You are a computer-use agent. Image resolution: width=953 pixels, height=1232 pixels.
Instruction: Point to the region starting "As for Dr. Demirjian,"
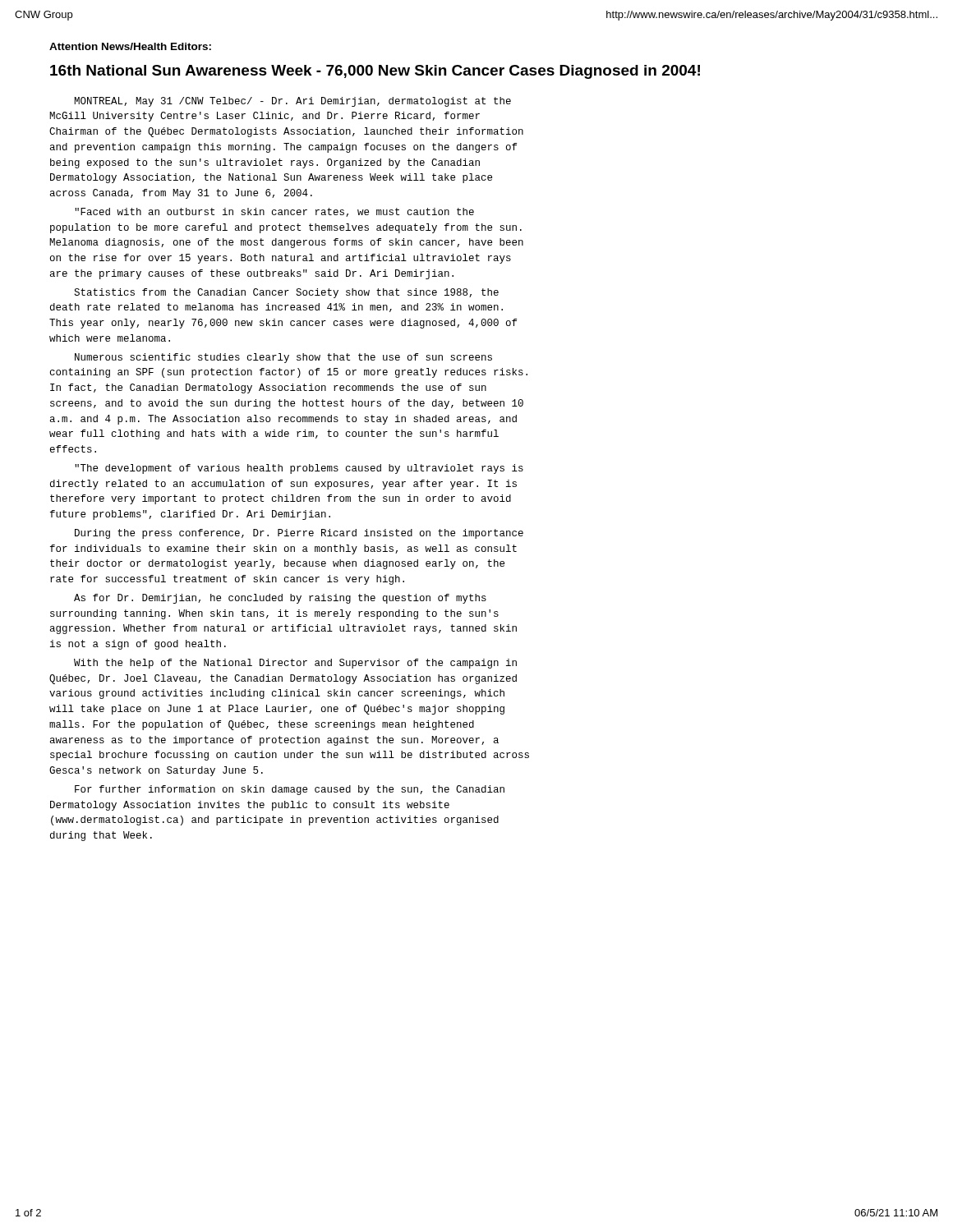(283, 622)
